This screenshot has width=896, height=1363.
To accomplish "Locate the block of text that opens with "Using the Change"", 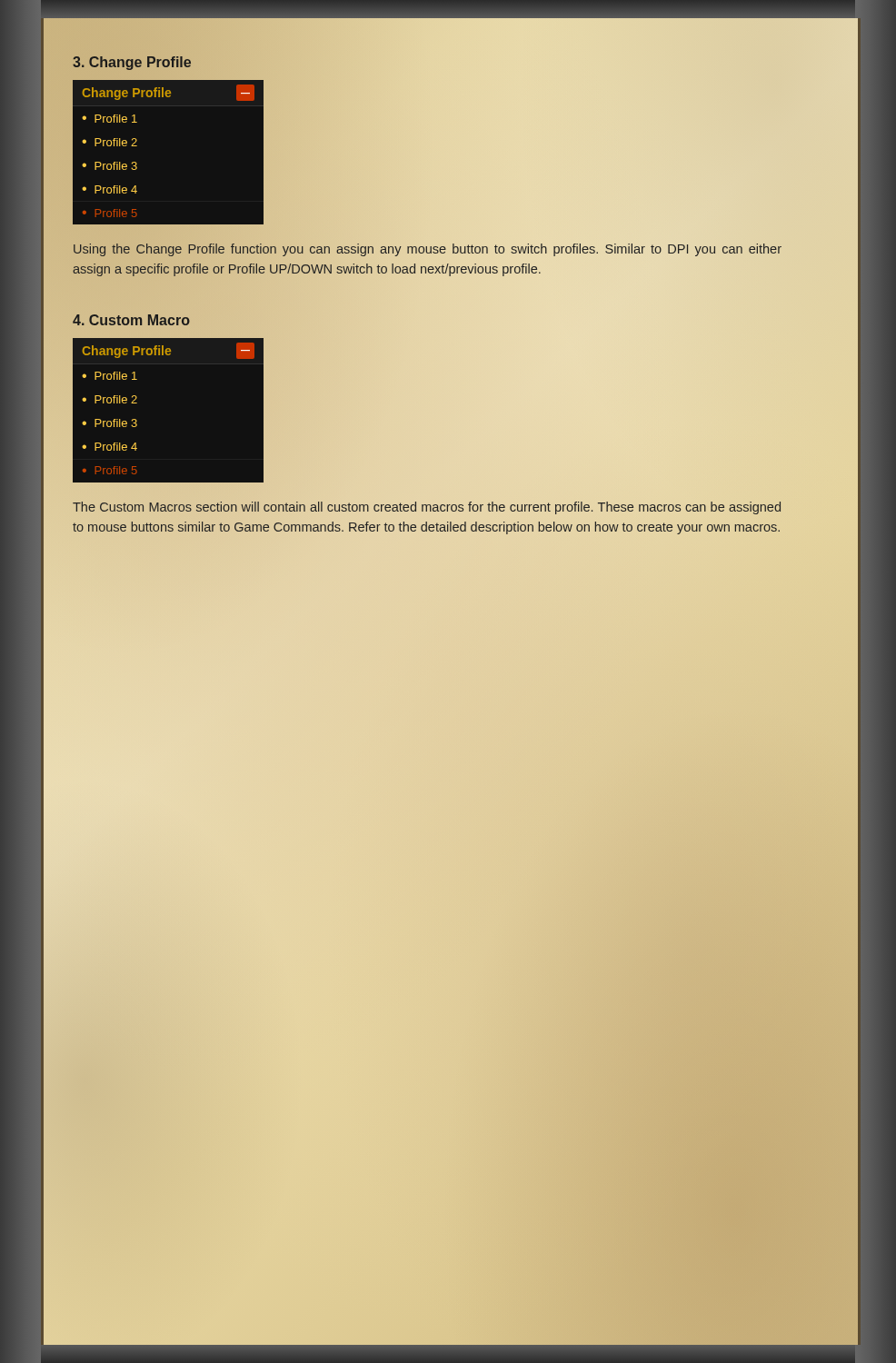I will pos(427,259).
